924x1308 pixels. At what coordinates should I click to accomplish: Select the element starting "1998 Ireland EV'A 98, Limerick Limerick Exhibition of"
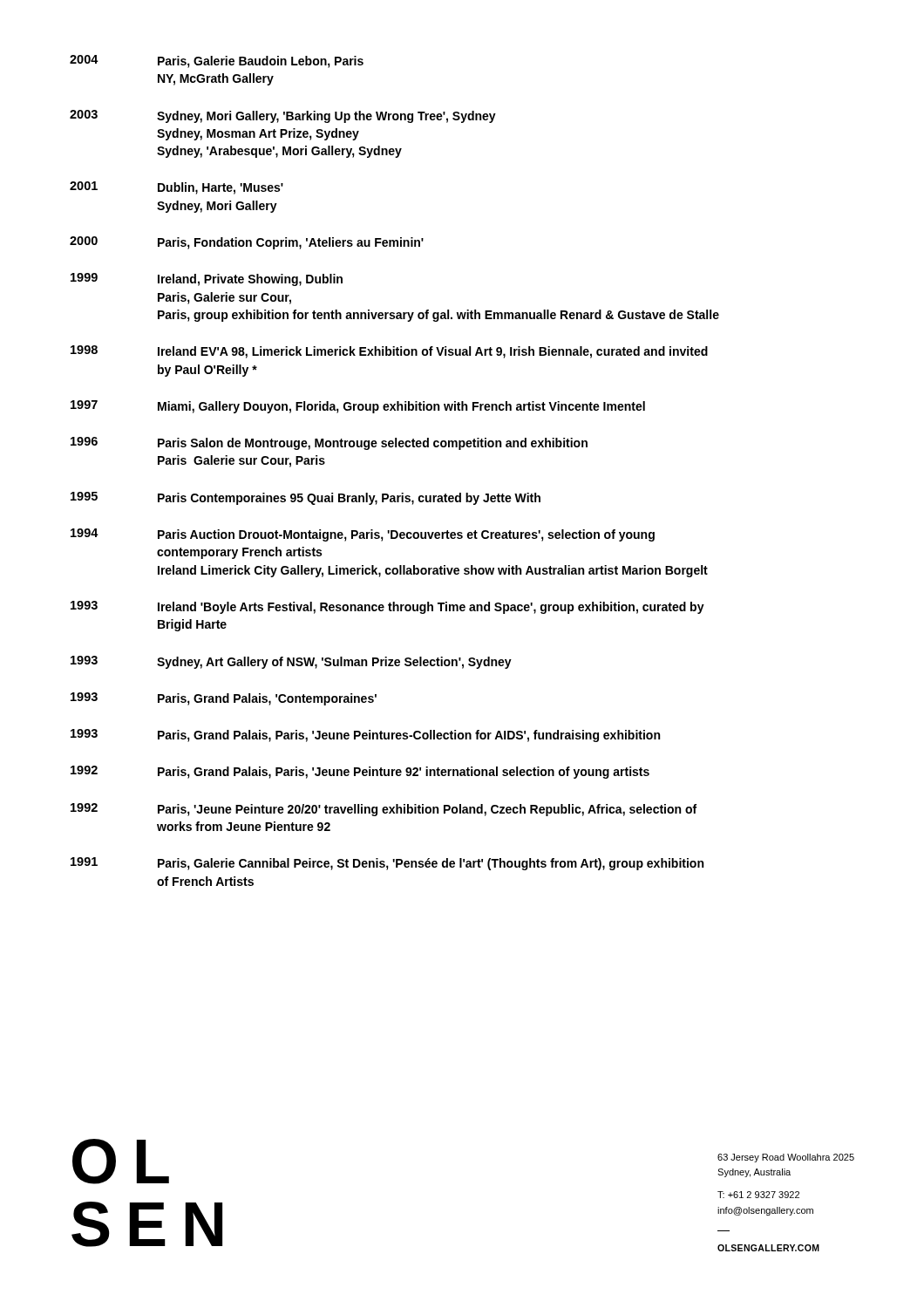389,361
